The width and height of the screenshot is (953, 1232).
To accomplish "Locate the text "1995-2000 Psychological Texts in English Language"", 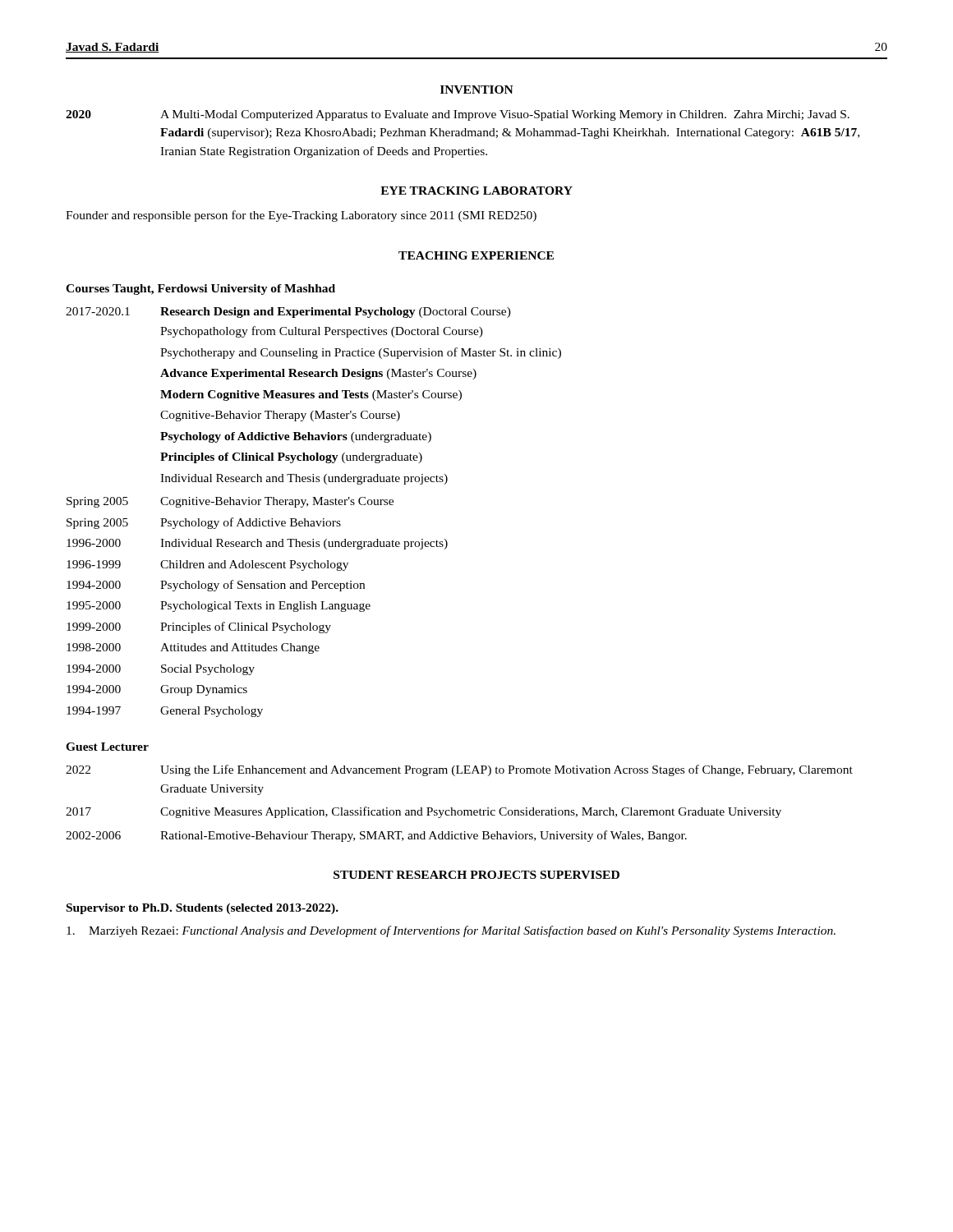I will (x=219, y=607).
